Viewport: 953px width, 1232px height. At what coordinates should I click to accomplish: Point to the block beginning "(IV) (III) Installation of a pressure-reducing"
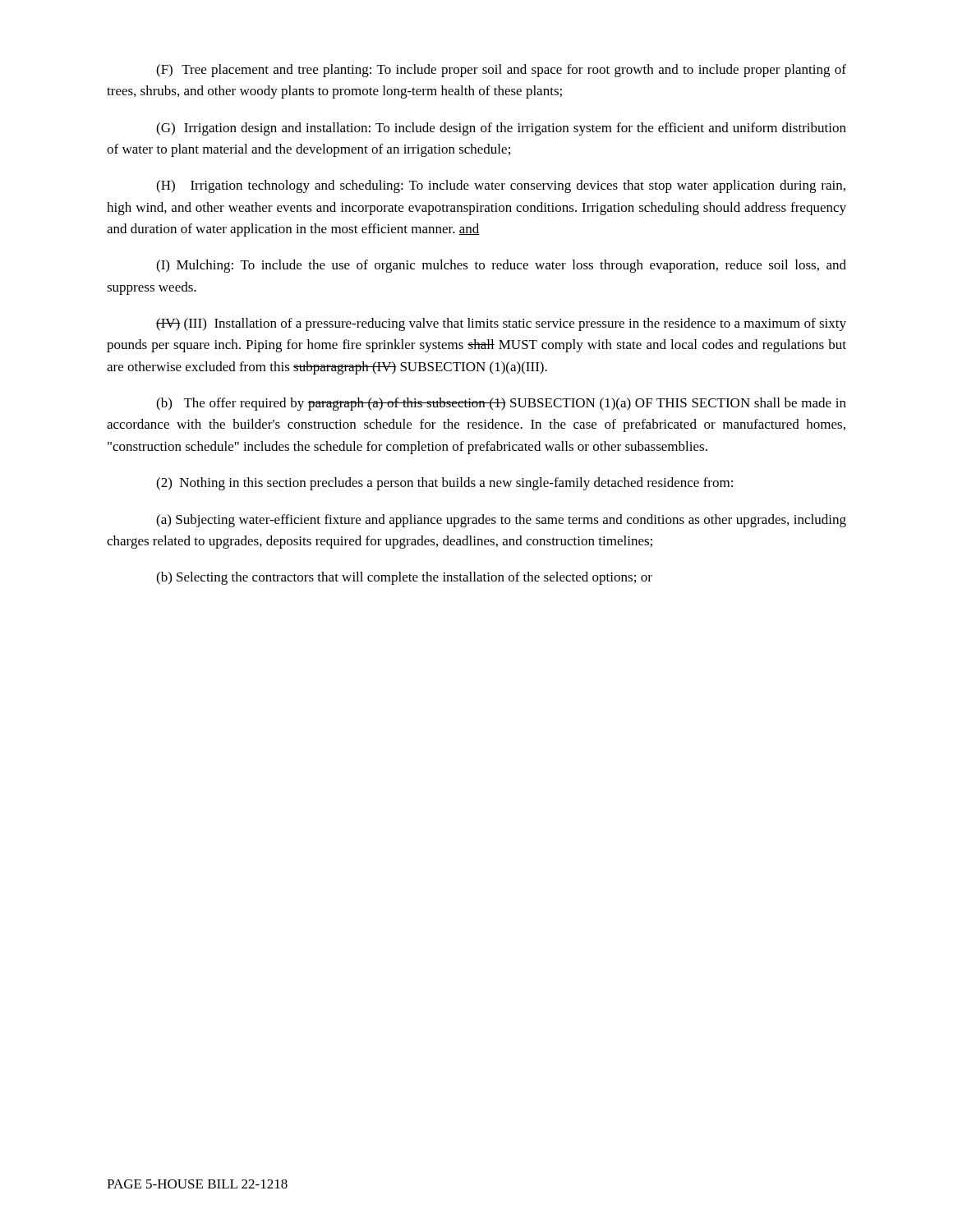pyautogui.click(x=476, y=345)
